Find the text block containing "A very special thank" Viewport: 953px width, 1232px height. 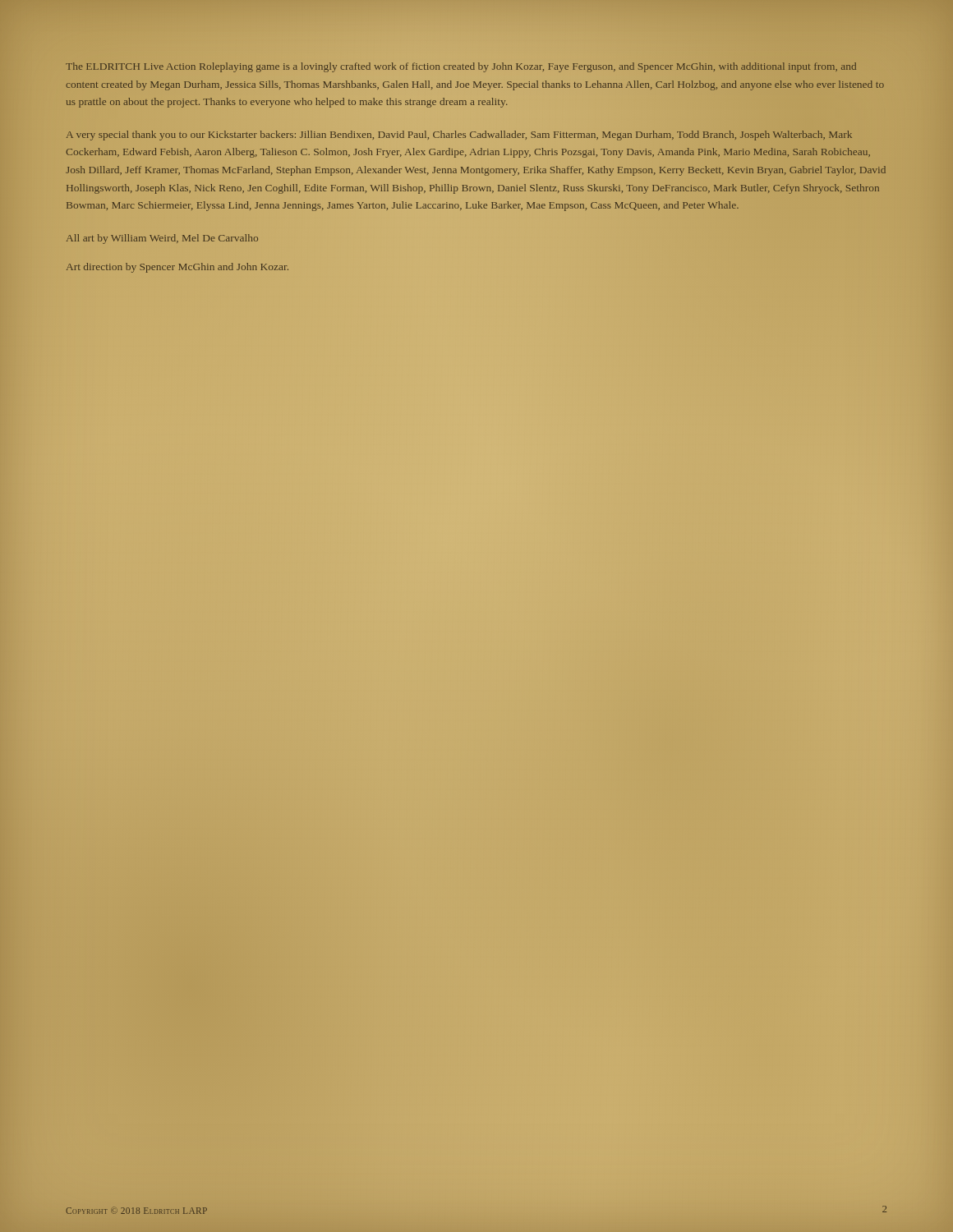click(476, 170)
